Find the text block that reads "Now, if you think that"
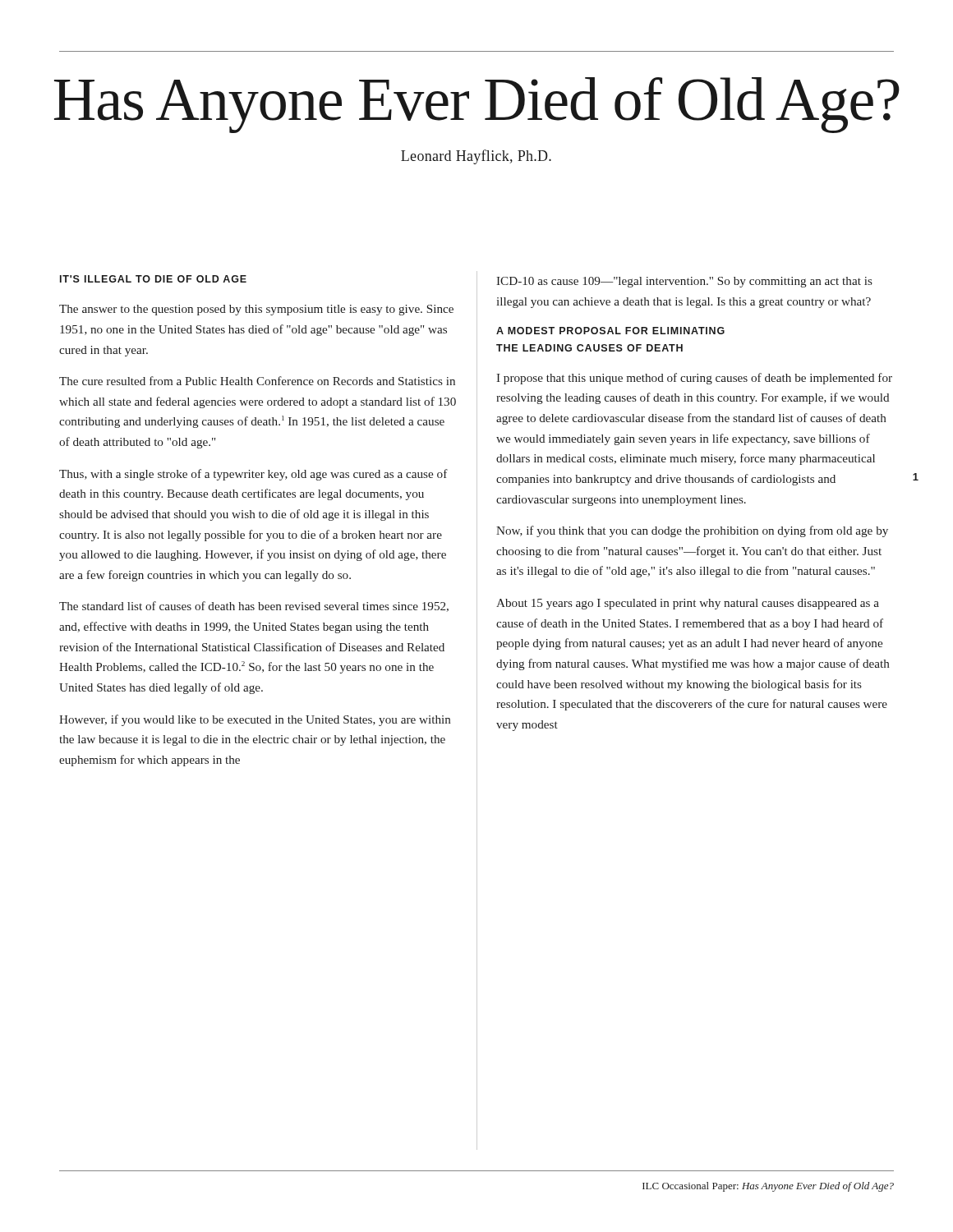 tap(695, 551)
